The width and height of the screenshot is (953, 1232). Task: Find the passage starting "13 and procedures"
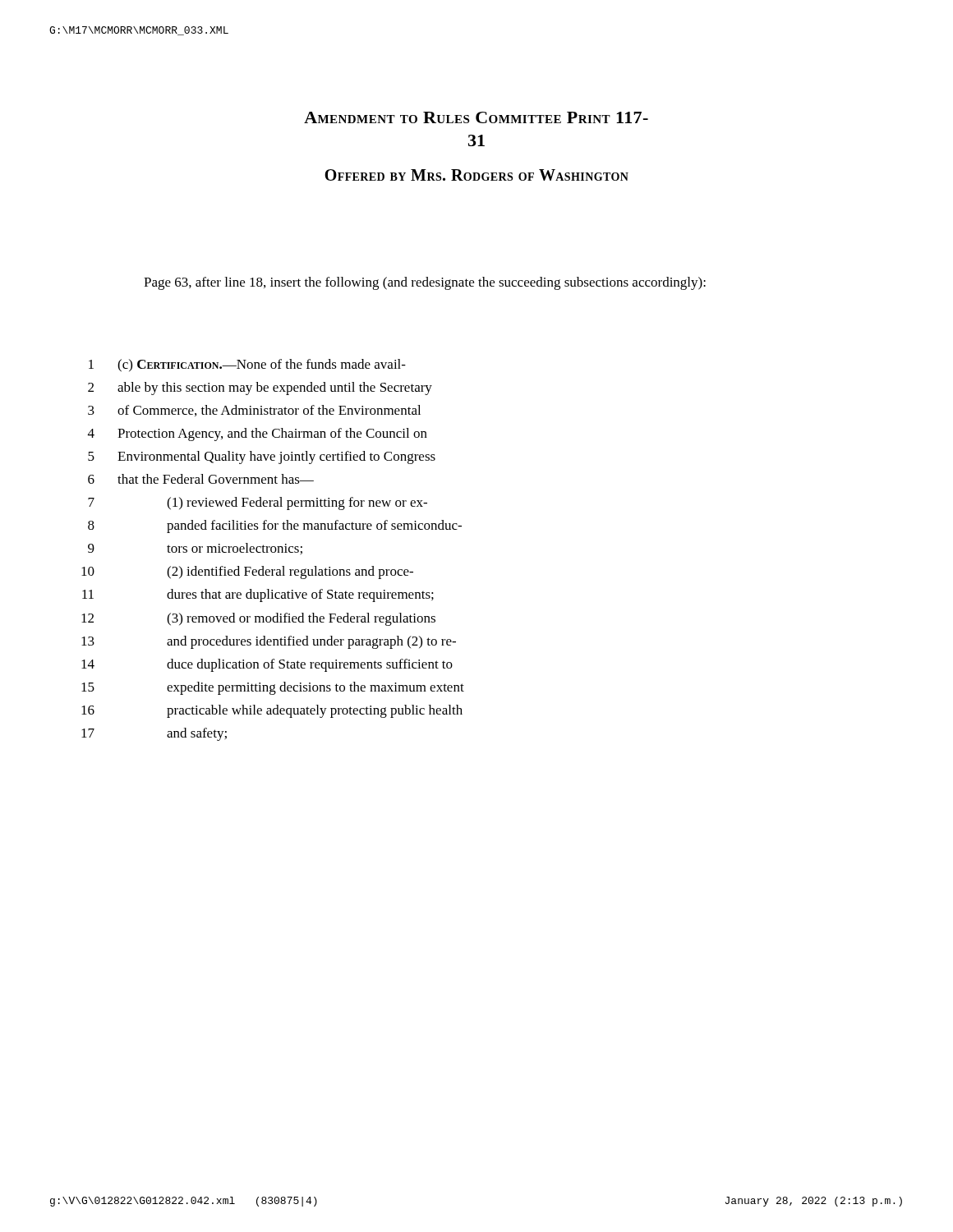pyautogui.click(x=269, y=642)
